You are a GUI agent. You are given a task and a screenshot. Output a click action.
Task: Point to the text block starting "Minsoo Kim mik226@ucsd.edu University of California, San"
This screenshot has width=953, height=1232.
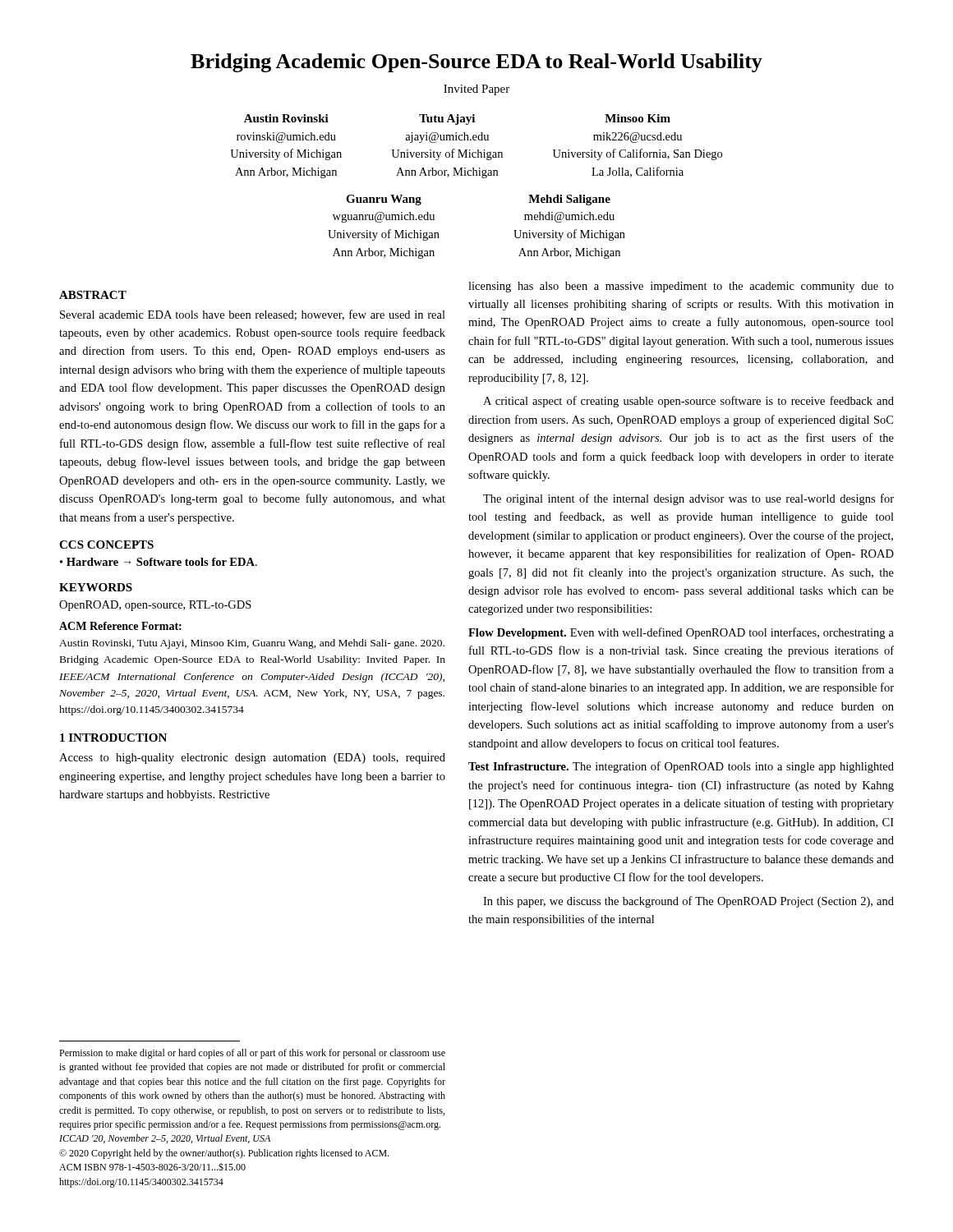tap(638, 145)
